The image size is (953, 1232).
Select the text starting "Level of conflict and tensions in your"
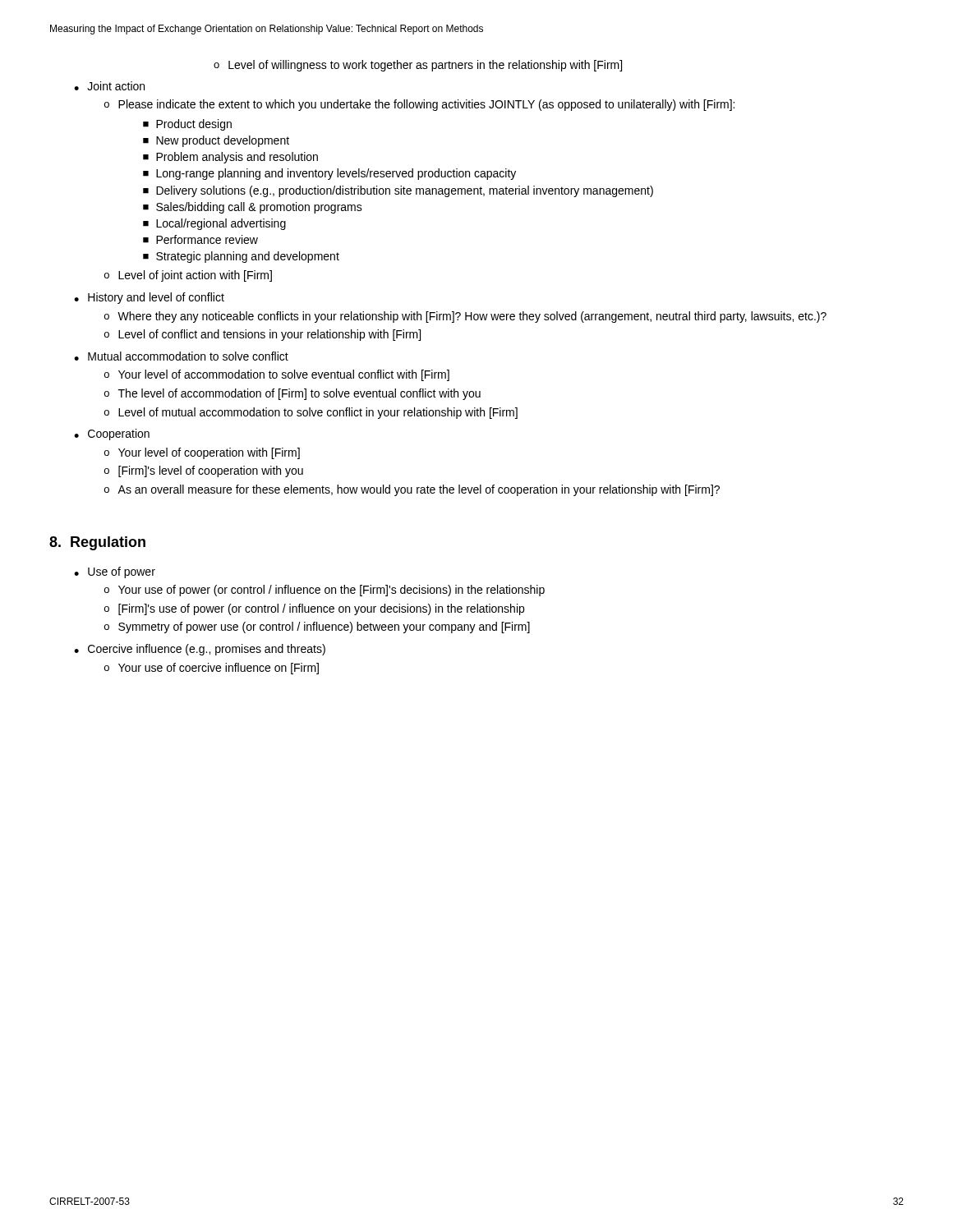(x=270, y=334)
